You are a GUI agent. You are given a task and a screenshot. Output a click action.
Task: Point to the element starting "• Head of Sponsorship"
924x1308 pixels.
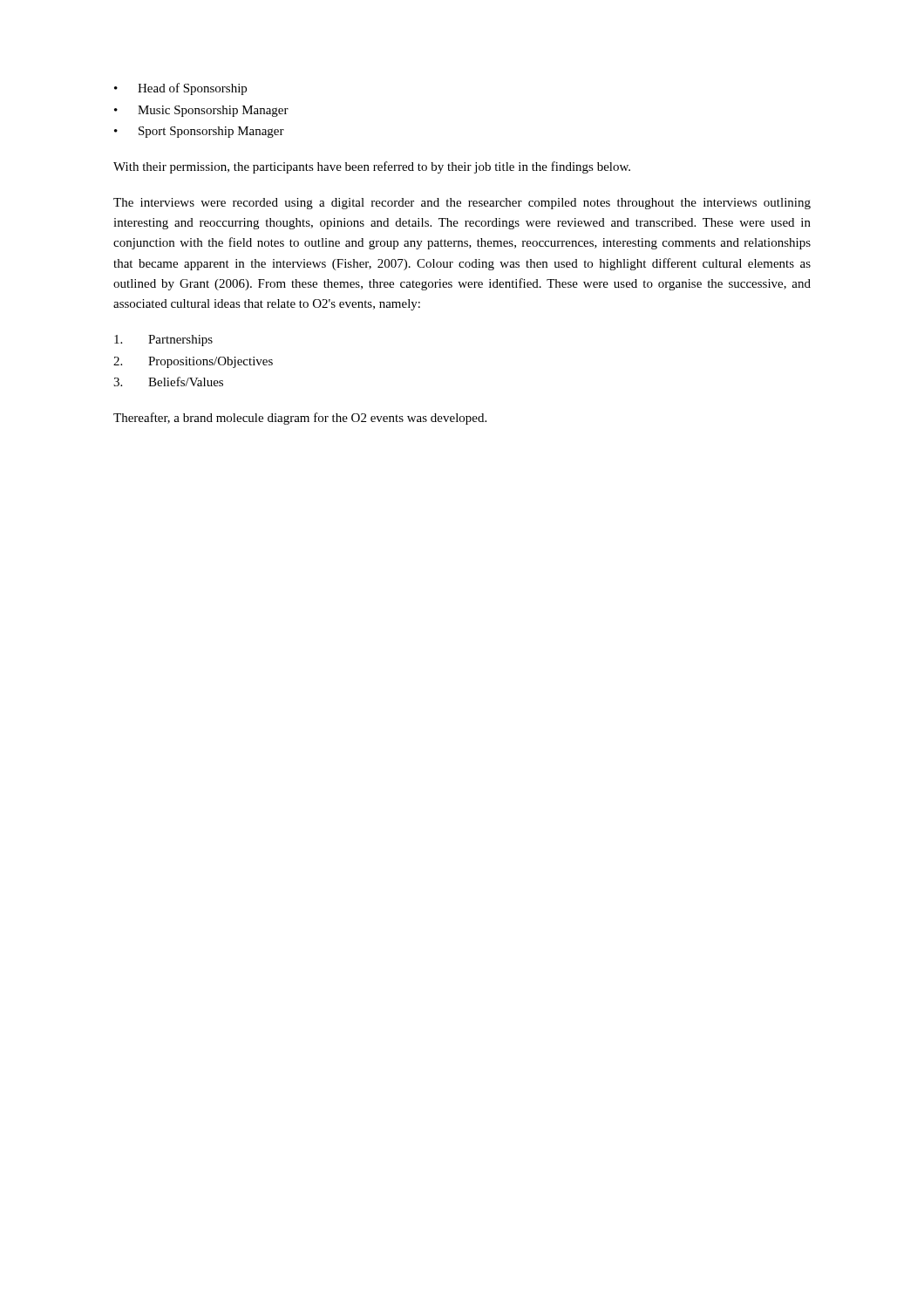click(180, 88)
